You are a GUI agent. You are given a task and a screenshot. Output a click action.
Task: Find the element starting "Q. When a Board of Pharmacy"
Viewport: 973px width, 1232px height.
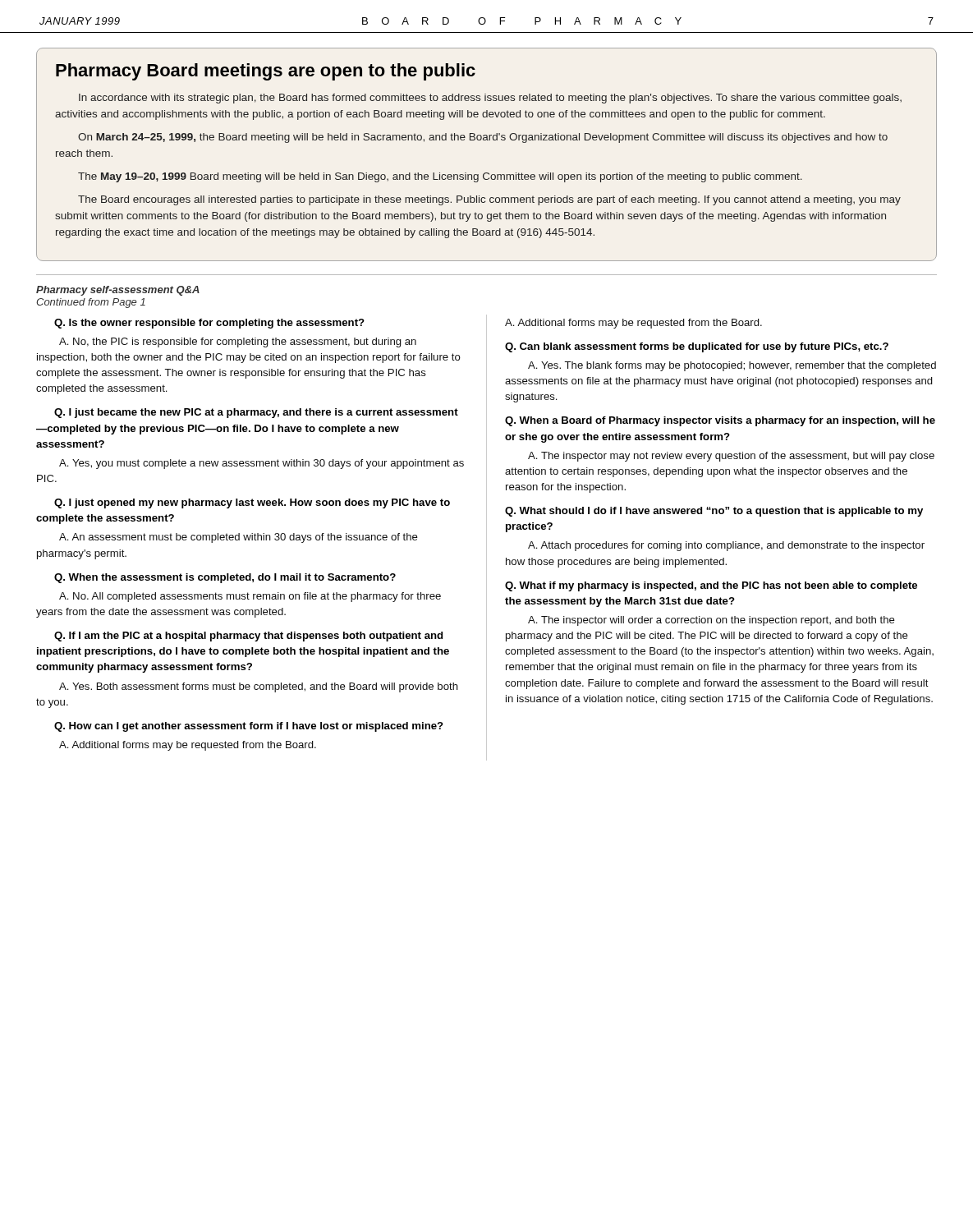[x=721, y=454]
